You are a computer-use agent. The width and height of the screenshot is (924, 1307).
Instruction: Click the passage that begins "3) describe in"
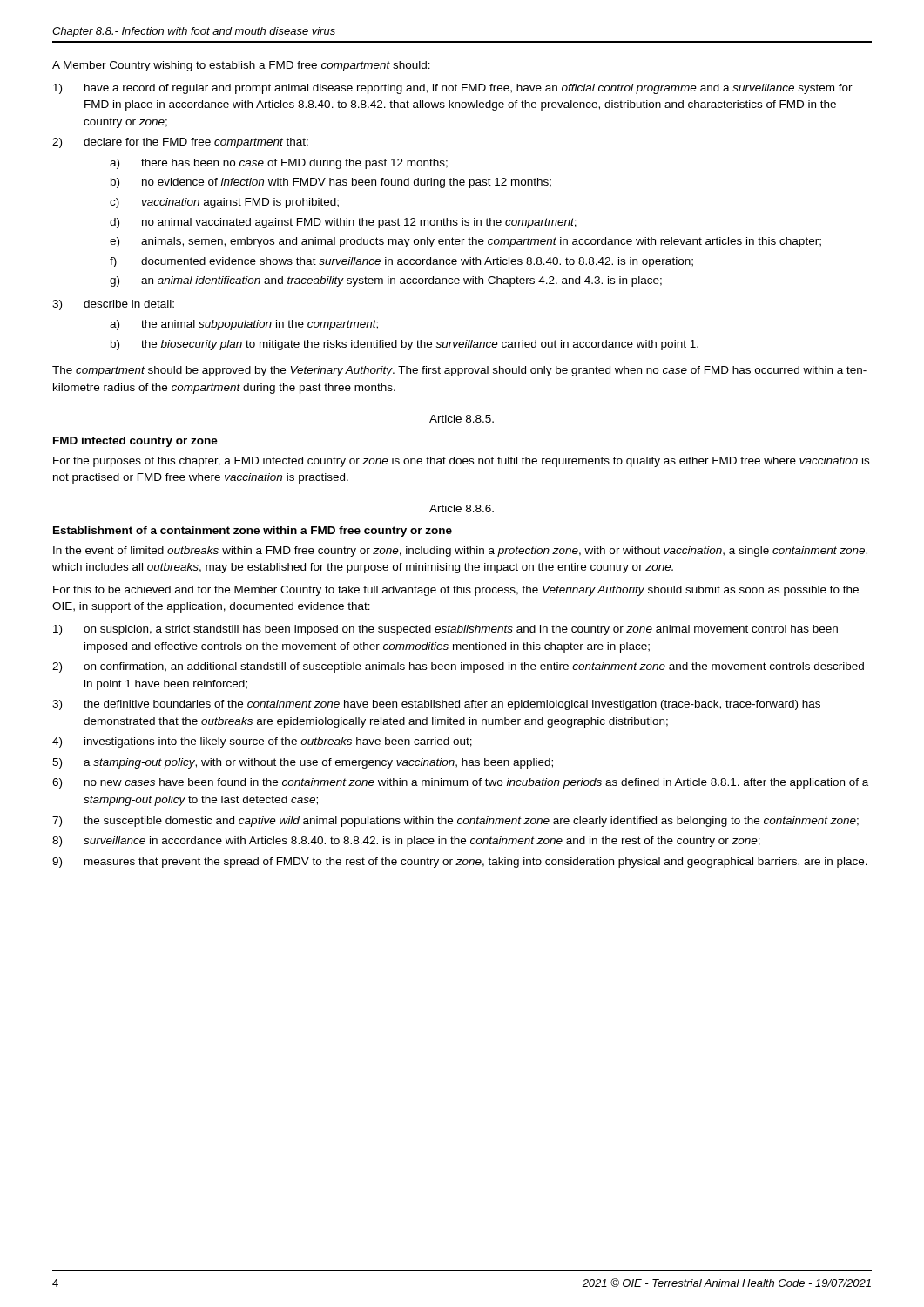(x=113, y=305)
